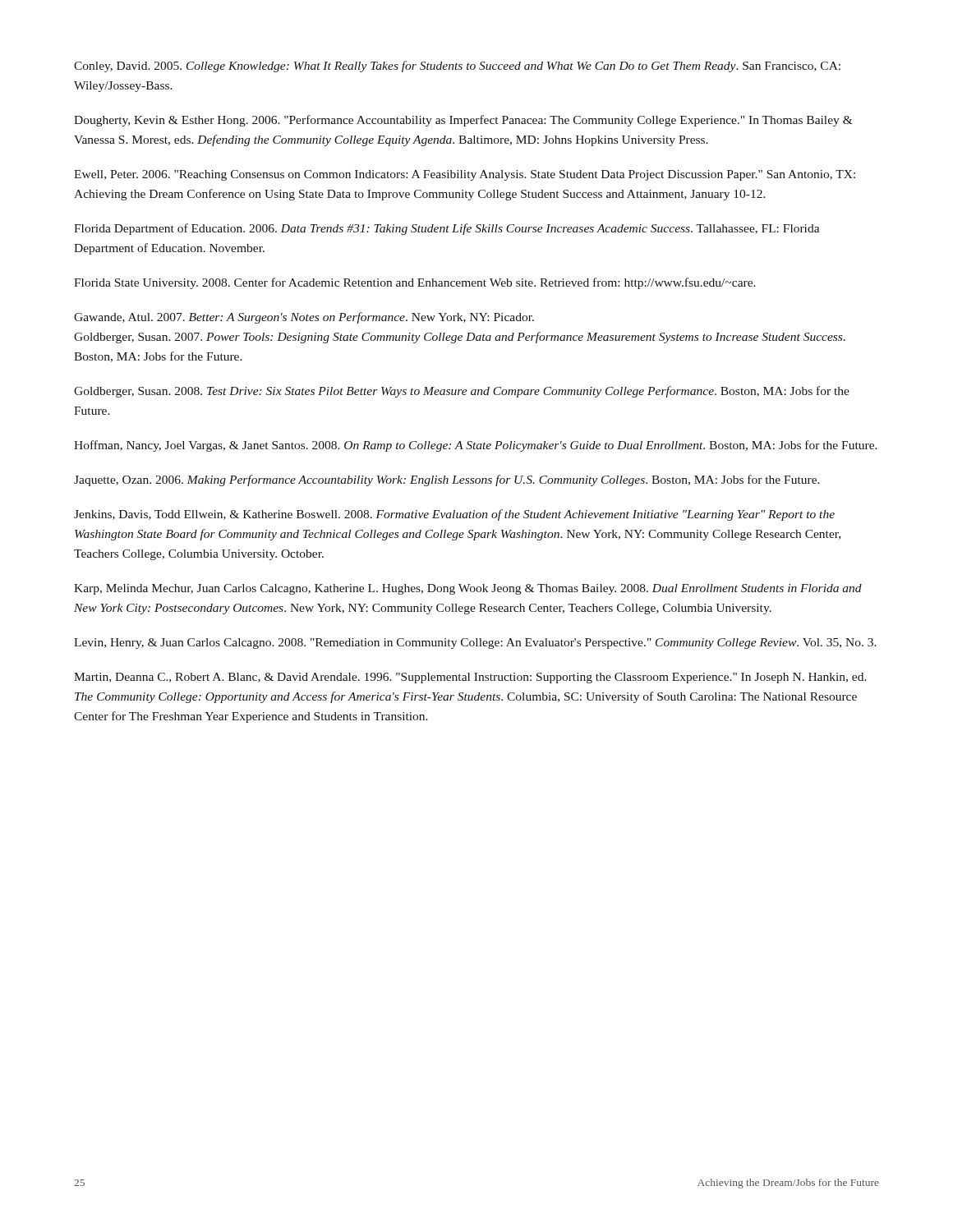Select the text block starting "Karp, Melinda Mechur, Juan"

click(x=468, y=598)
